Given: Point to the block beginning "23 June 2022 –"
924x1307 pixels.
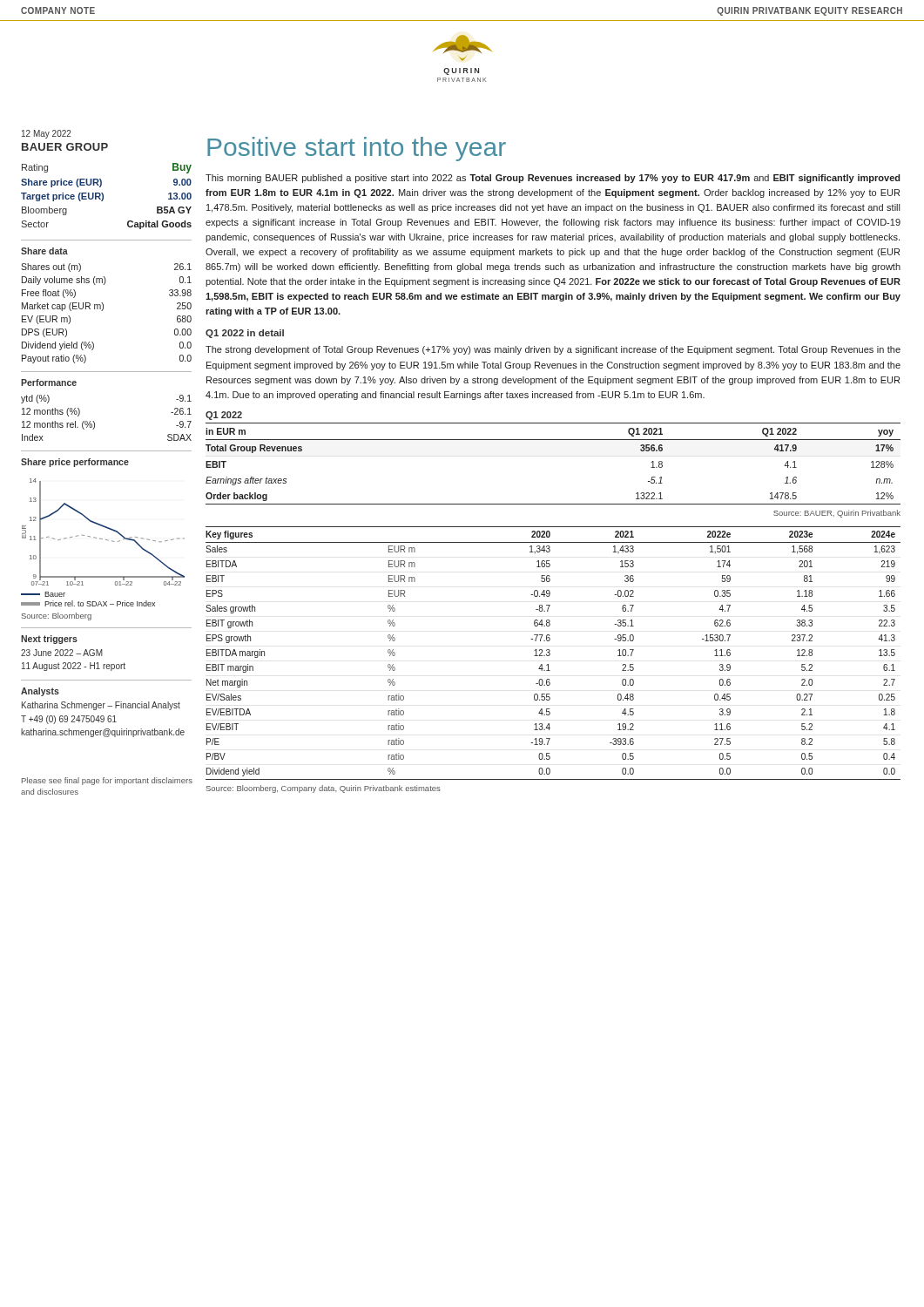Looking at the screenshot, I should click(73, 660).
